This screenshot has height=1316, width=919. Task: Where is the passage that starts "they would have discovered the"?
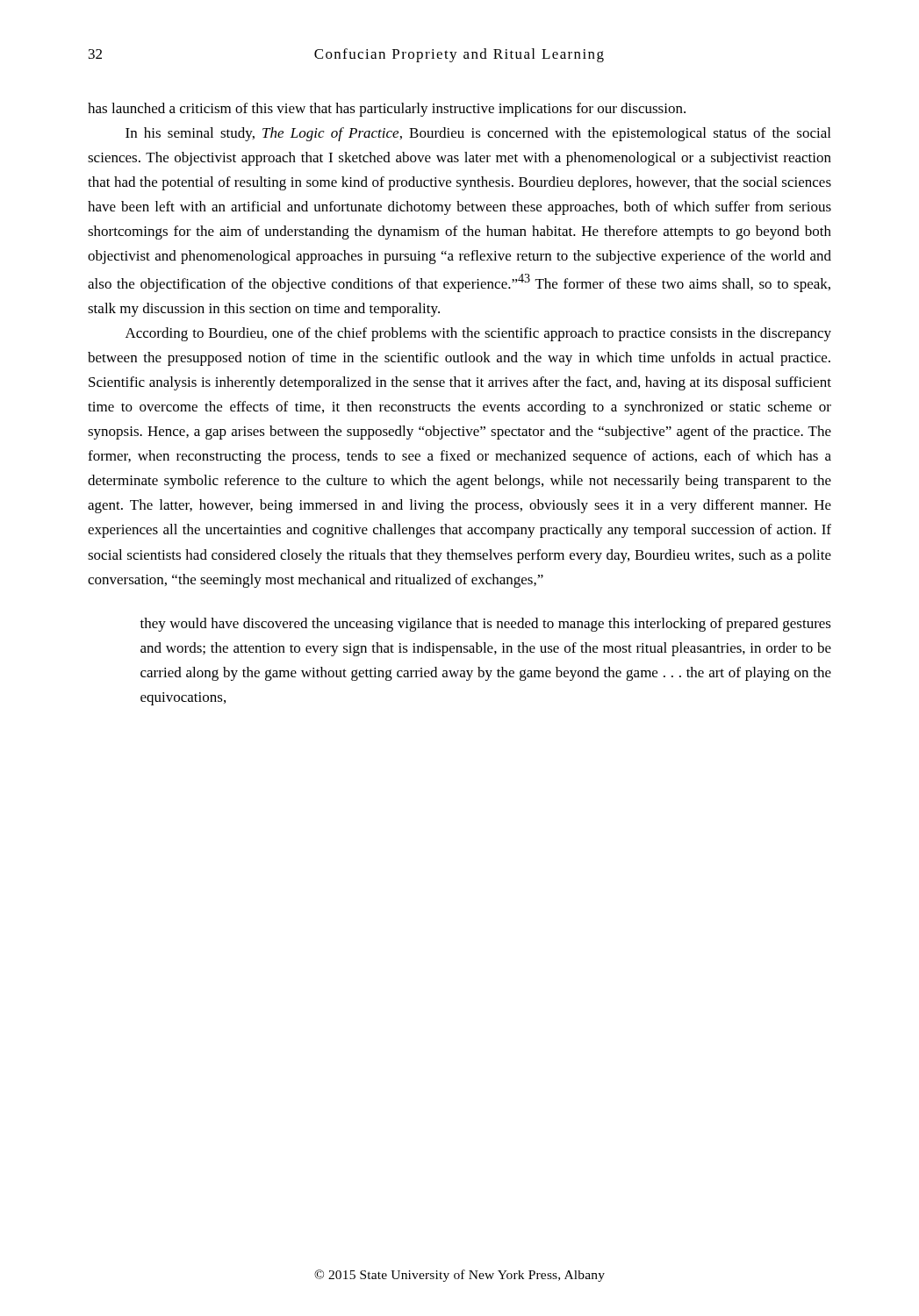[x=486, y=660]
